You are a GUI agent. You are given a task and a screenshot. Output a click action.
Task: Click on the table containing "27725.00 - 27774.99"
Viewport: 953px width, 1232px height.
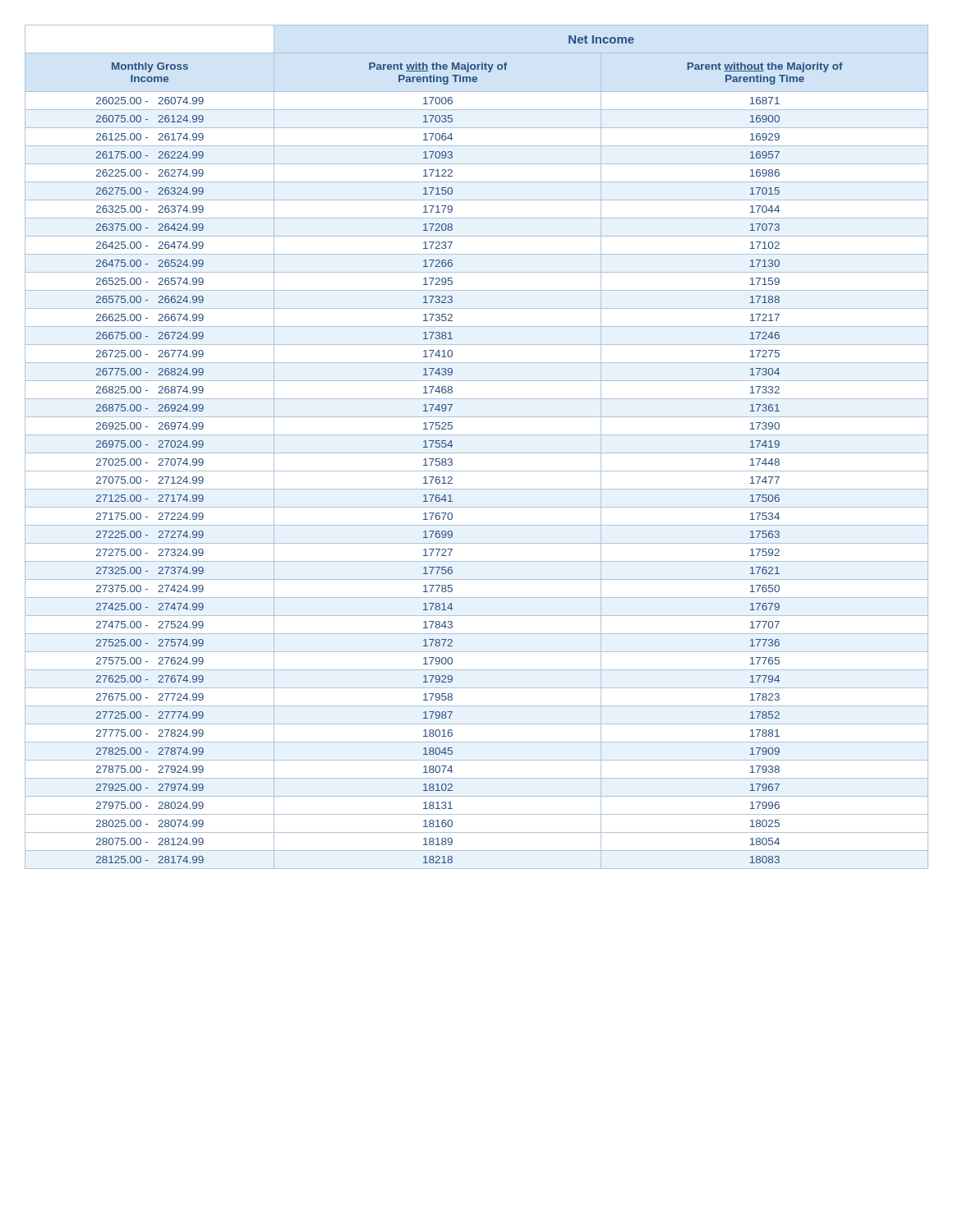pos(476,447)
